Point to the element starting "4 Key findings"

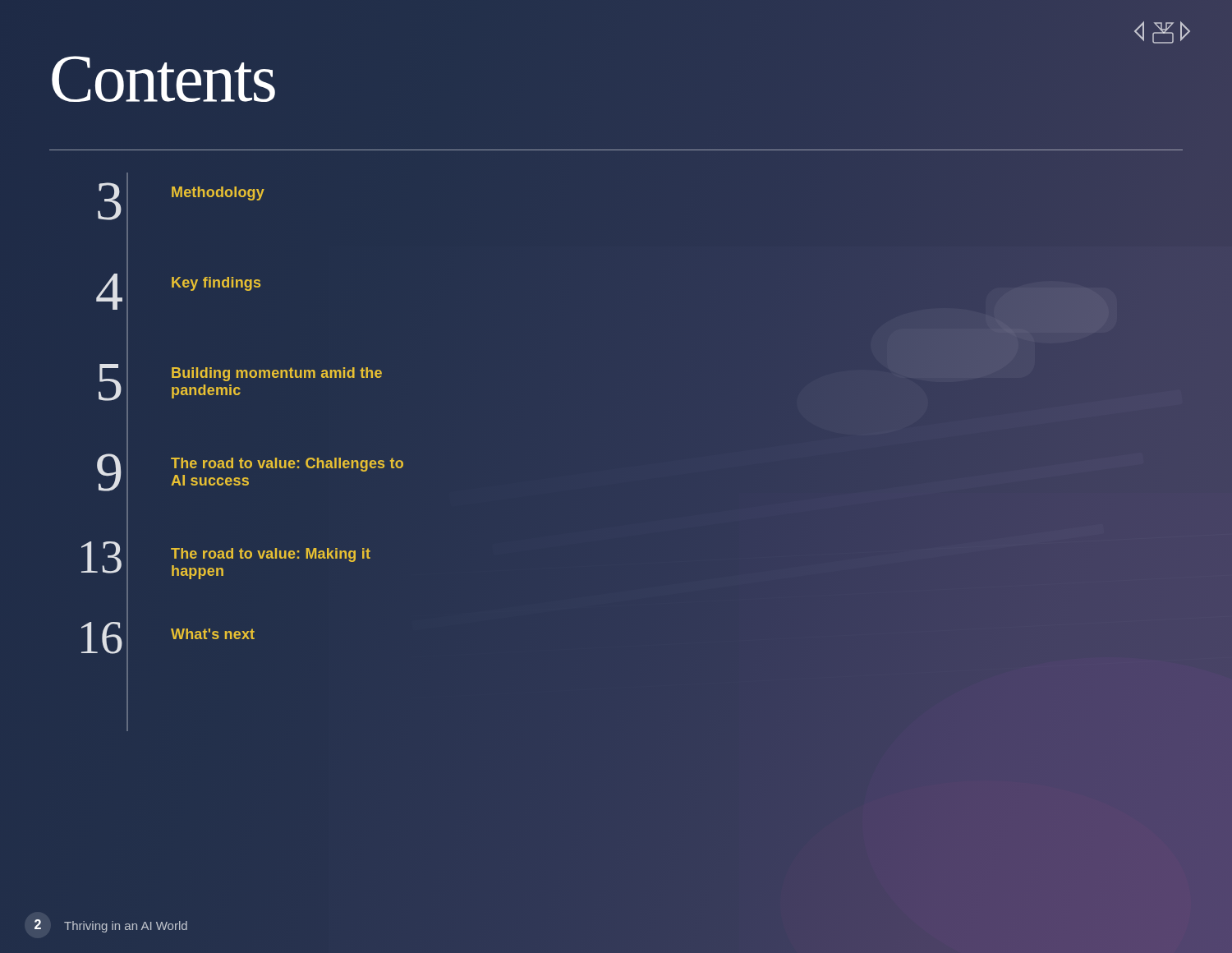pyautogui.click(x=155, y=291)
